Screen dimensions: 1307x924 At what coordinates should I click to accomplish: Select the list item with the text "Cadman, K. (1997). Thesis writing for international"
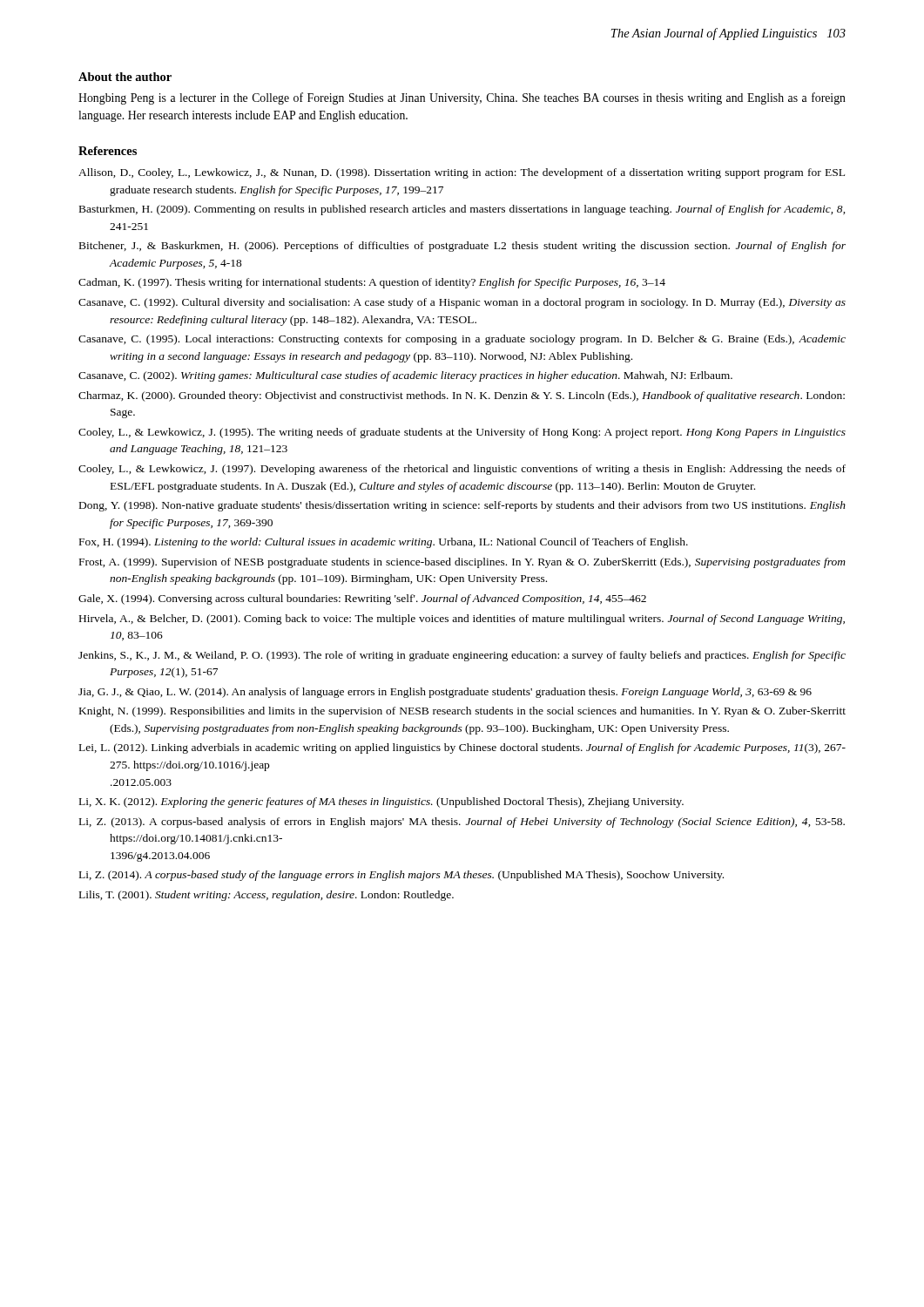point(372,282)
